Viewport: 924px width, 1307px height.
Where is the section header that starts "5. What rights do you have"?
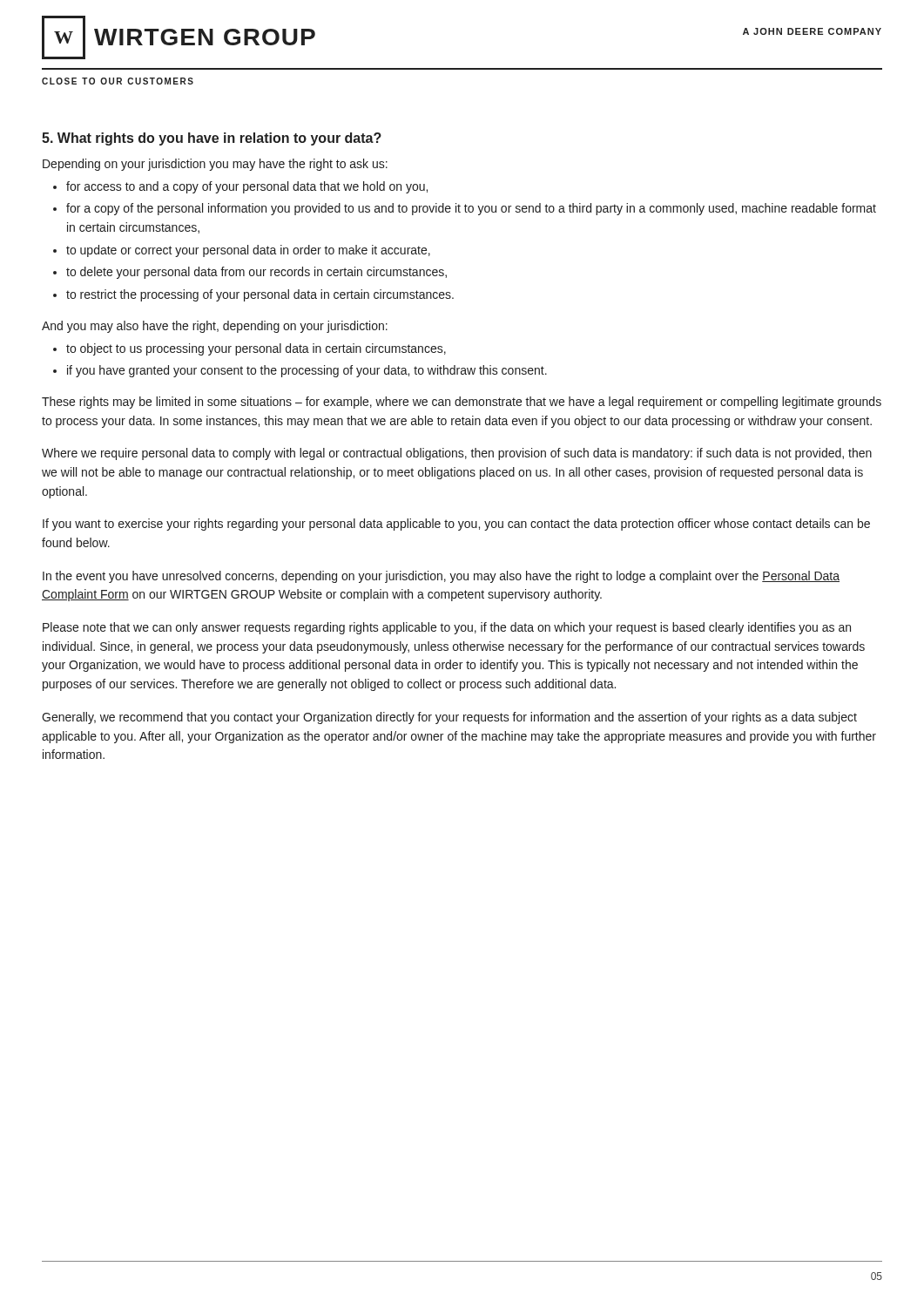[212, 138]
